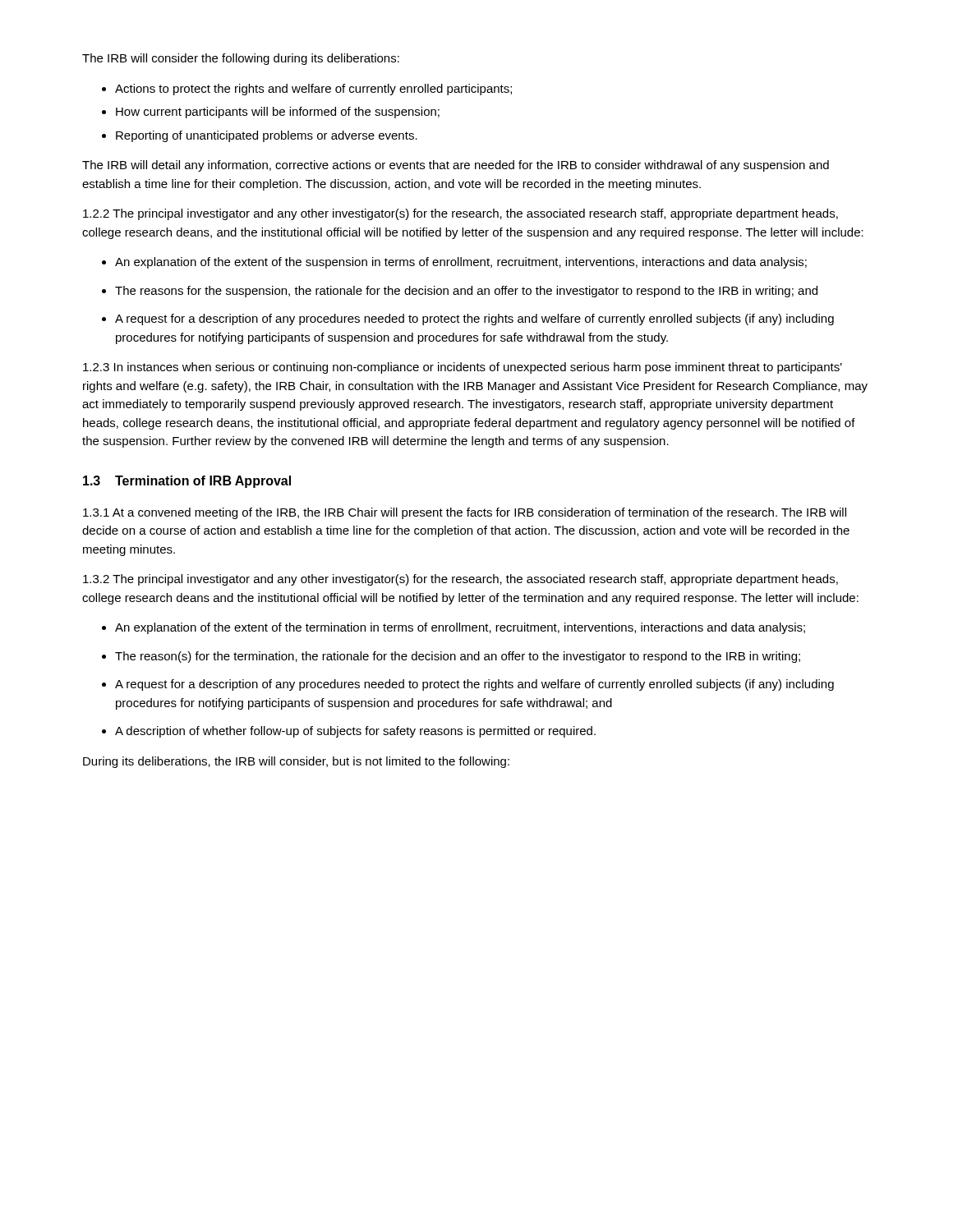Screen dimensions: 1232x953
Task: Select the list item that says "How current participants will be informed"
Action: click(x=278, y=111)
